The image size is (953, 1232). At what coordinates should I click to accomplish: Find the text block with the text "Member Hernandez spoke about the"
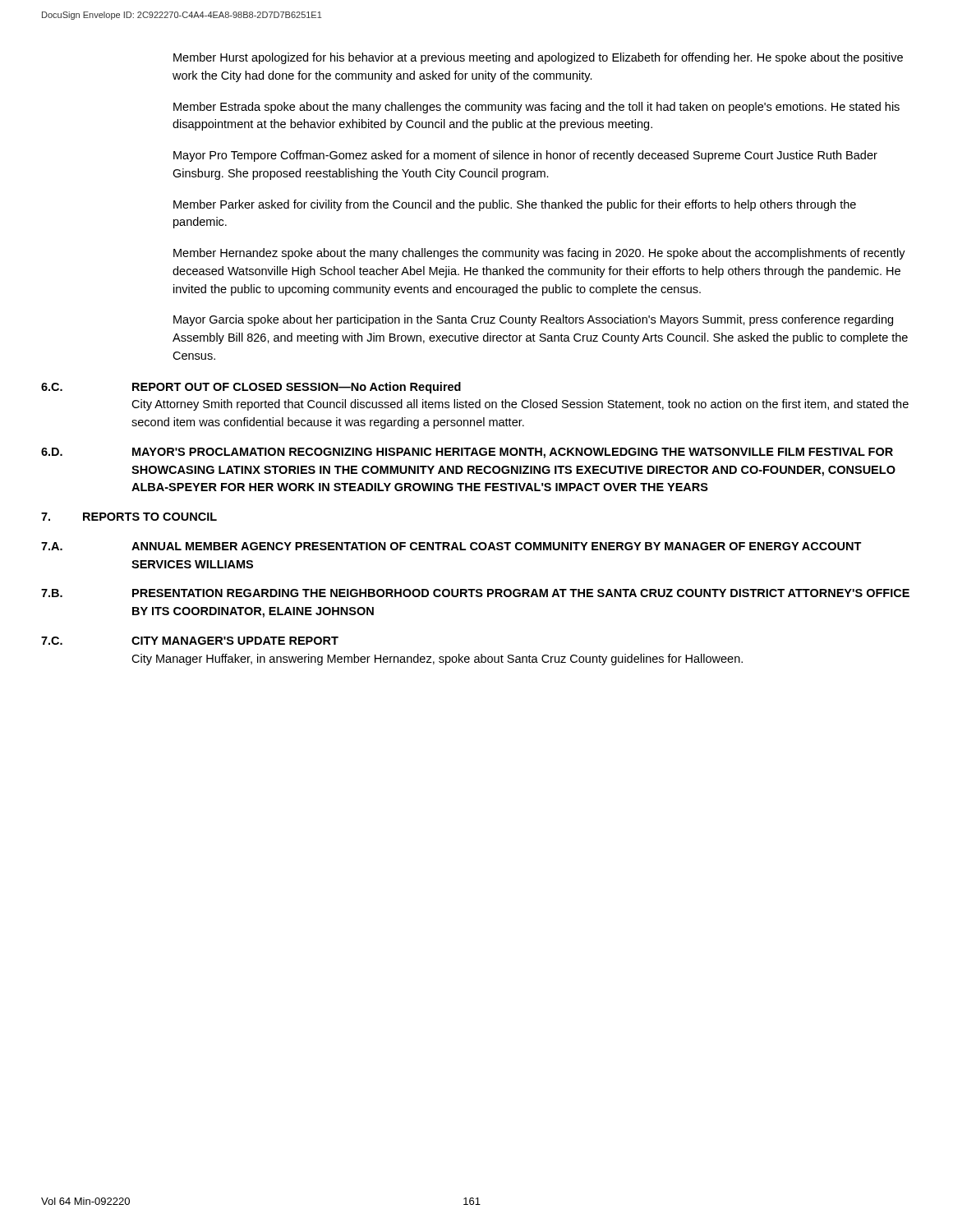539,271
